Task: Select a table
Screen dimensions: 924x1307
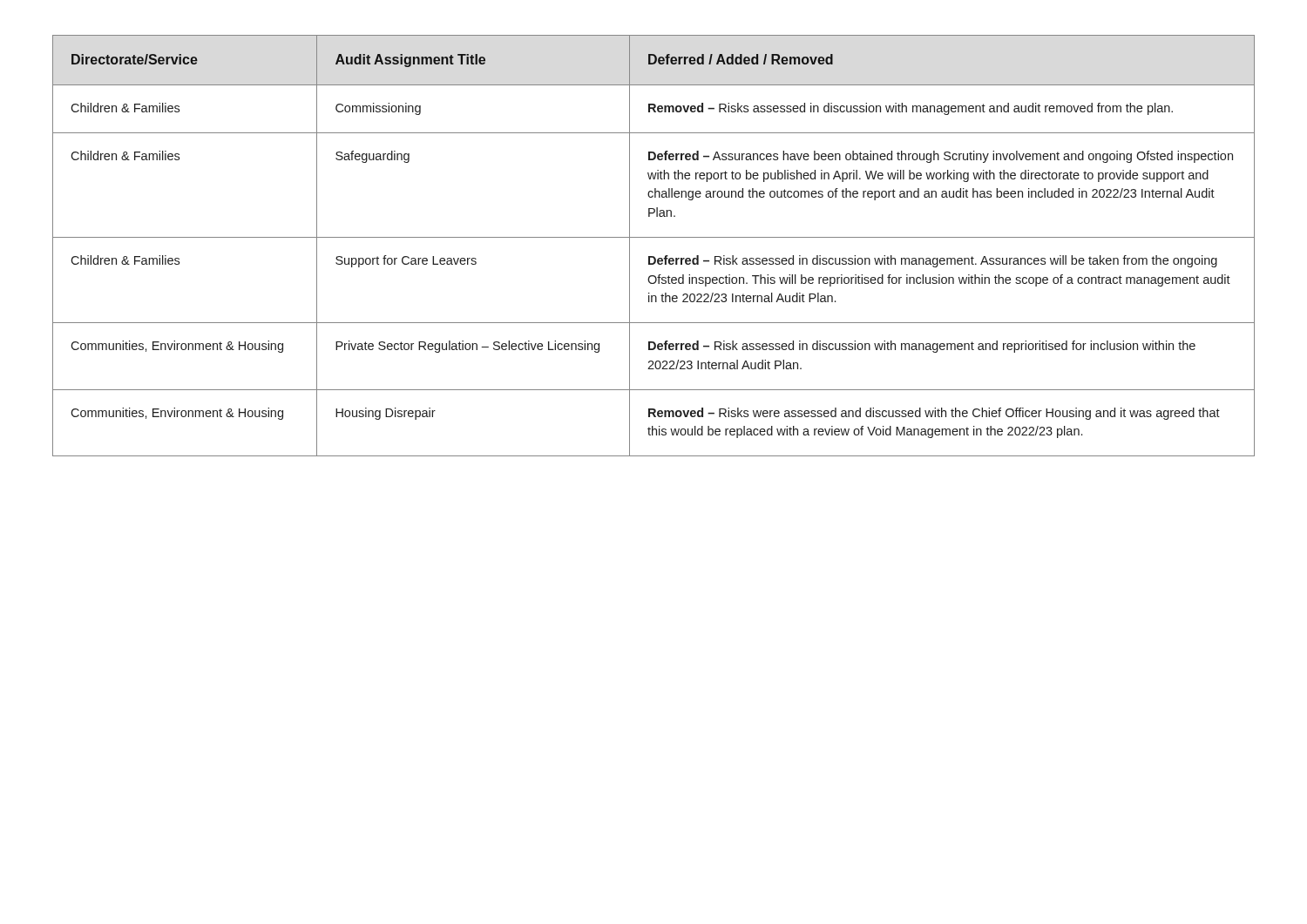Action: point(654,246)
